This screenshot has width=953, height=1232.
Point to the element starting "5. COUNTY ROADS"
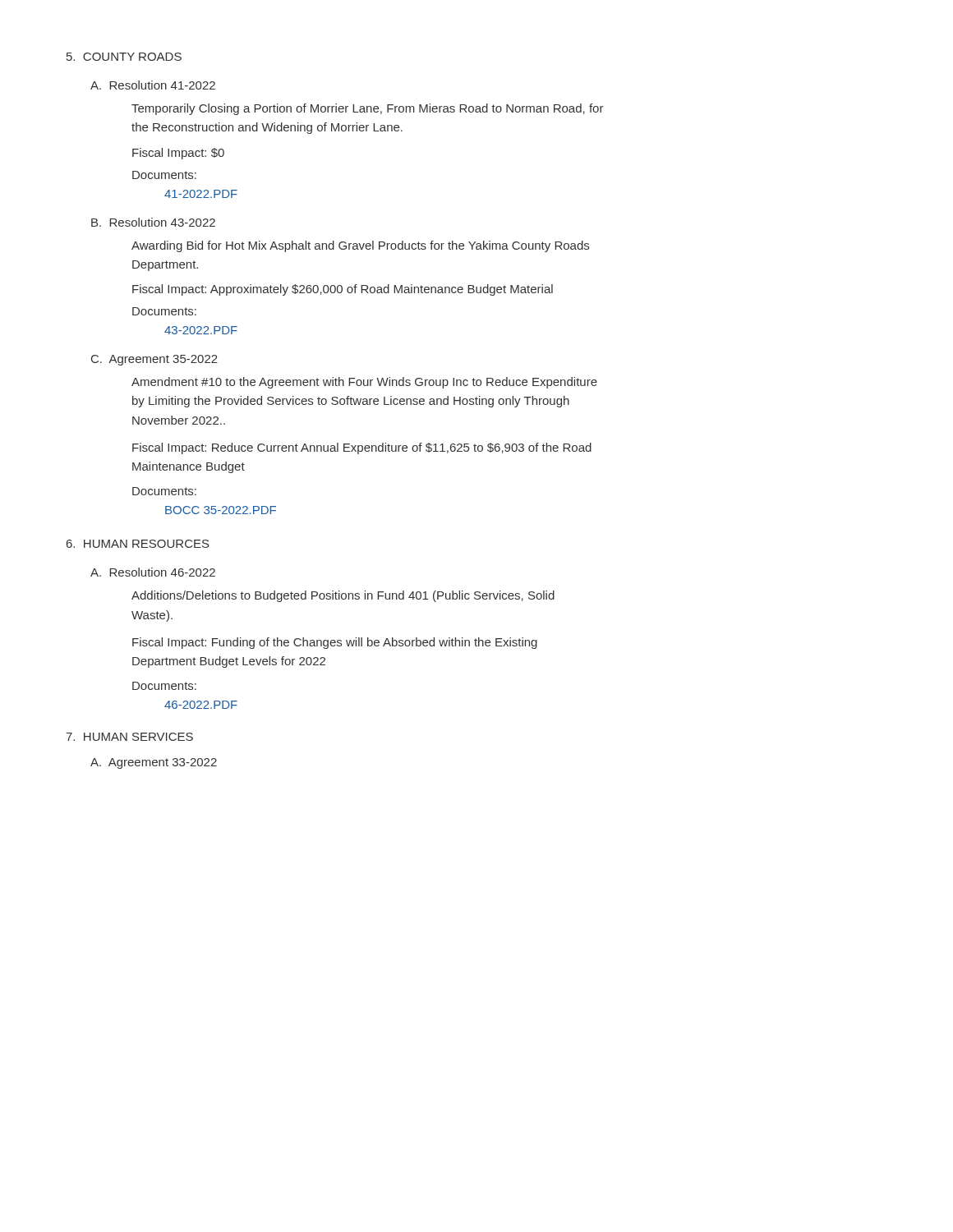(124, 56)
